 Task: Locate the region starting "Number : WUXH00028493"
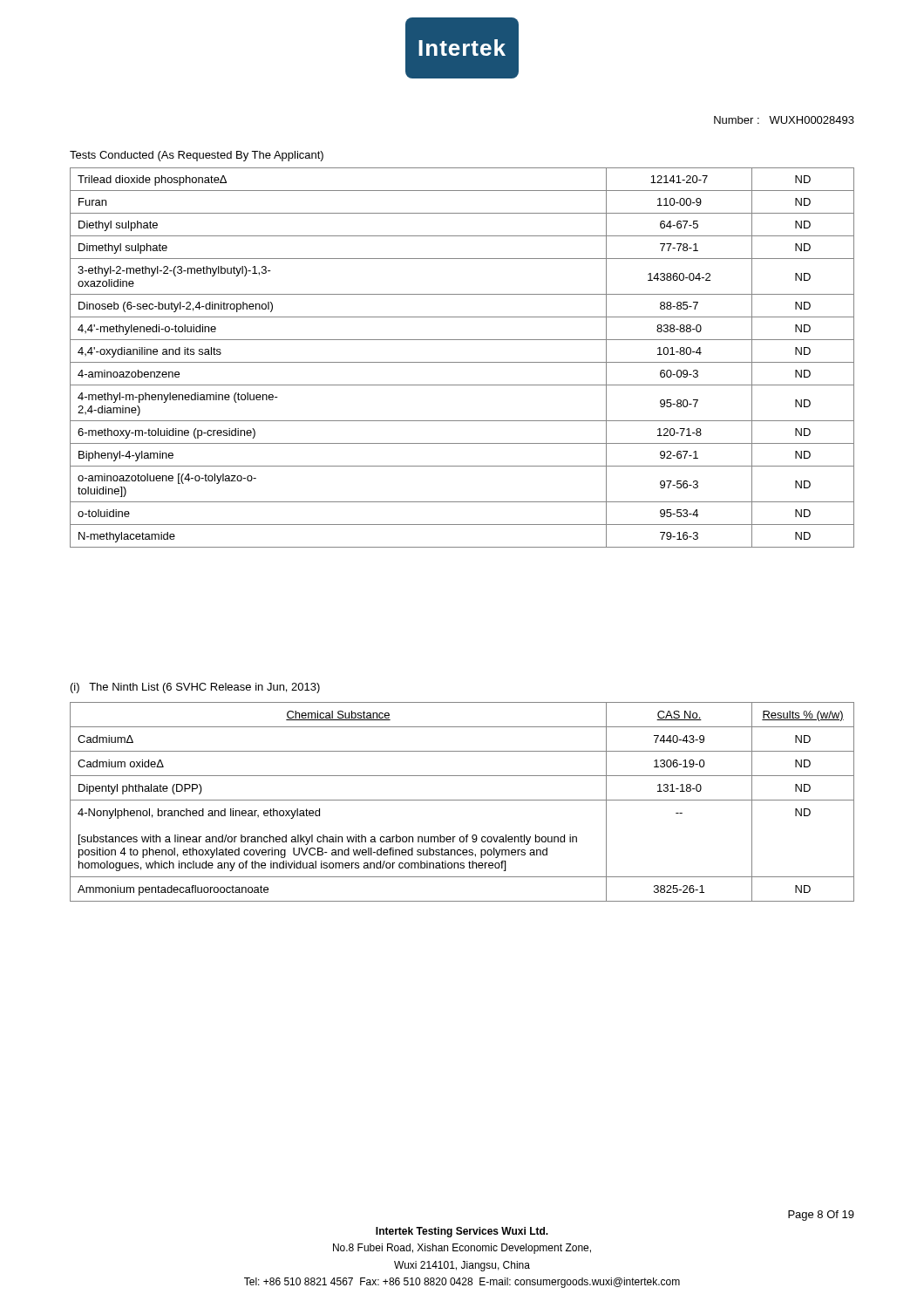pos(784,120)
